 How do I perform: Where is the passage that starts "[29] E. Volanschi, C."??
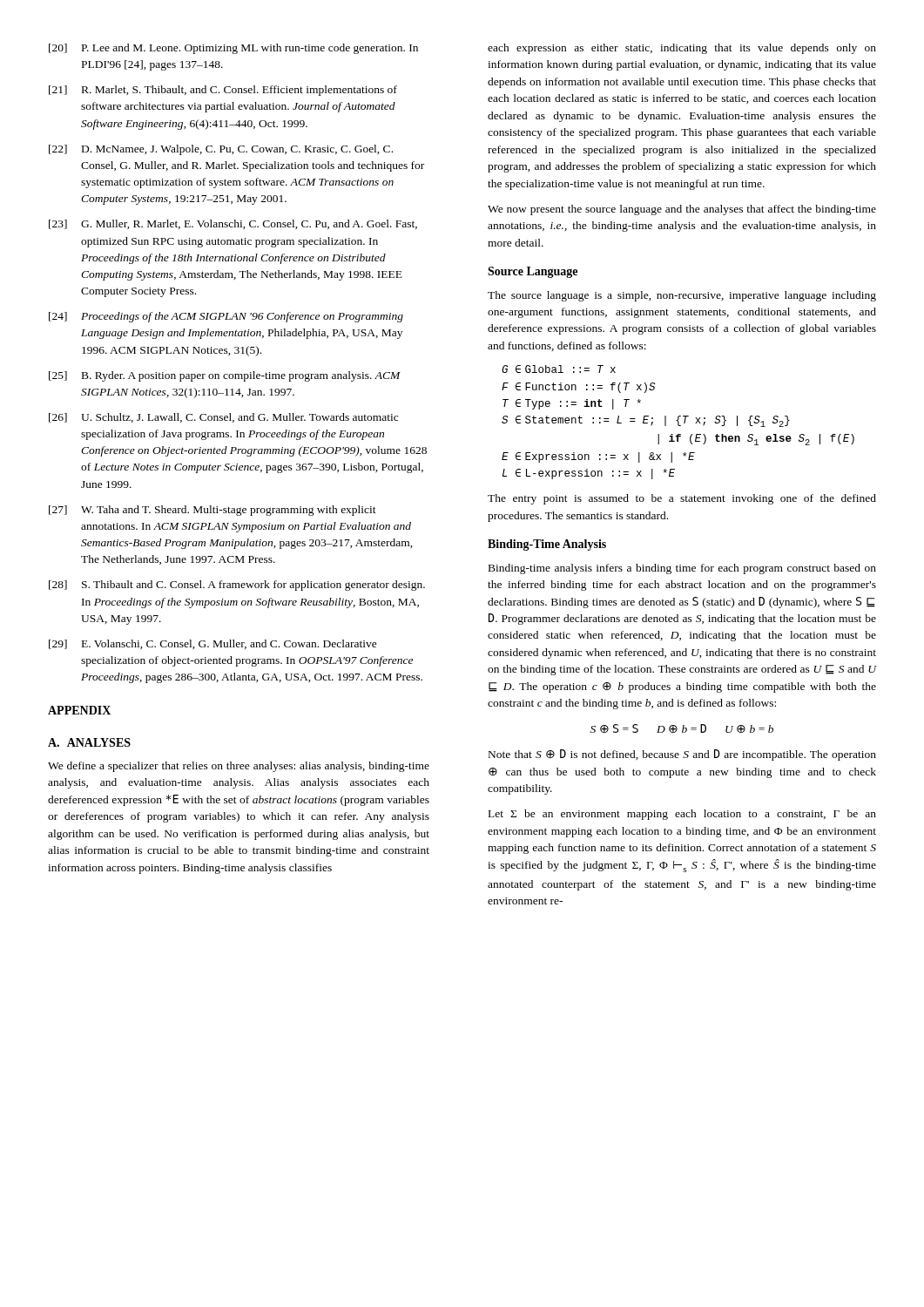tap(239, 660)
